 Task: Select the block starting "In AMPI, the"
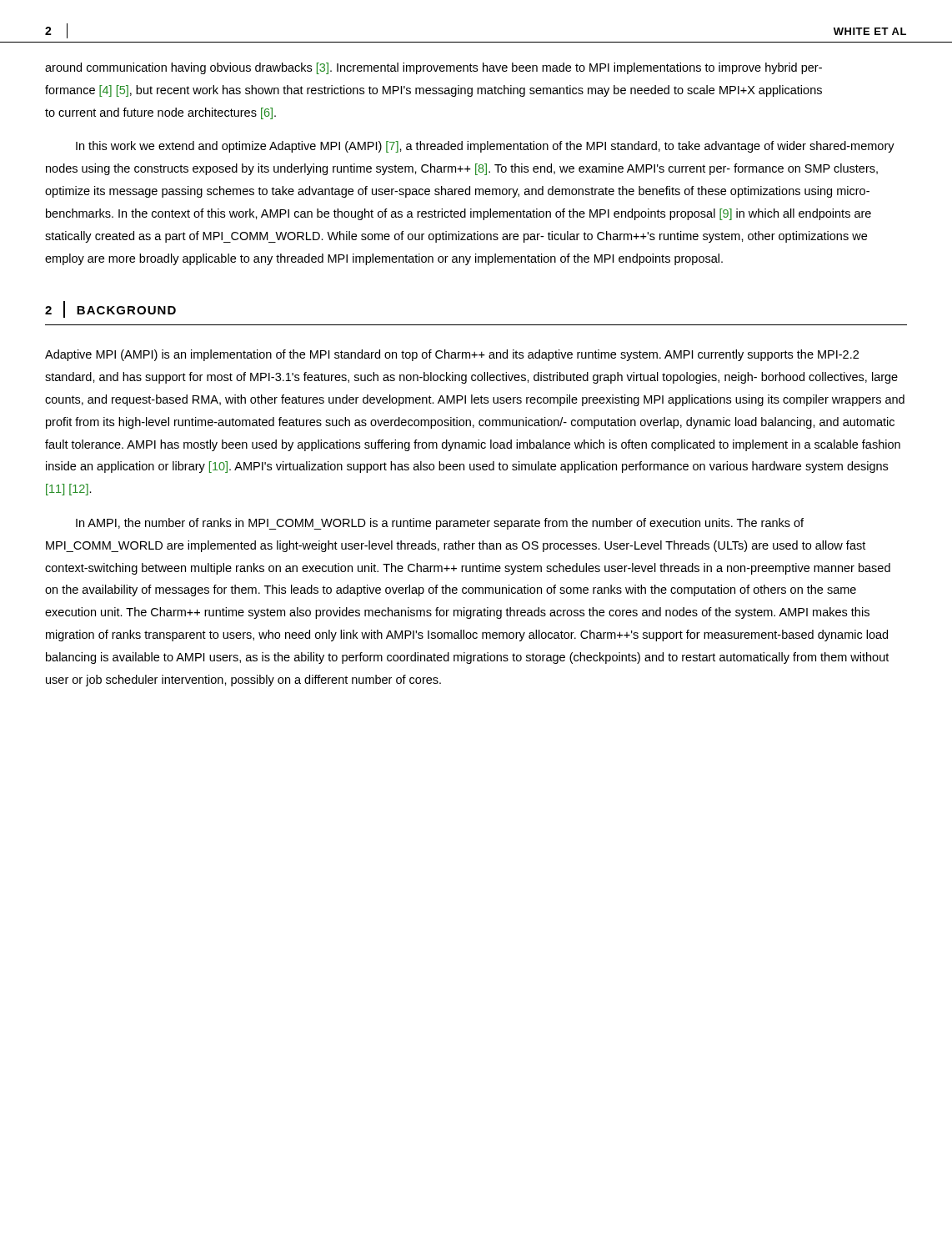click(468, 601)
